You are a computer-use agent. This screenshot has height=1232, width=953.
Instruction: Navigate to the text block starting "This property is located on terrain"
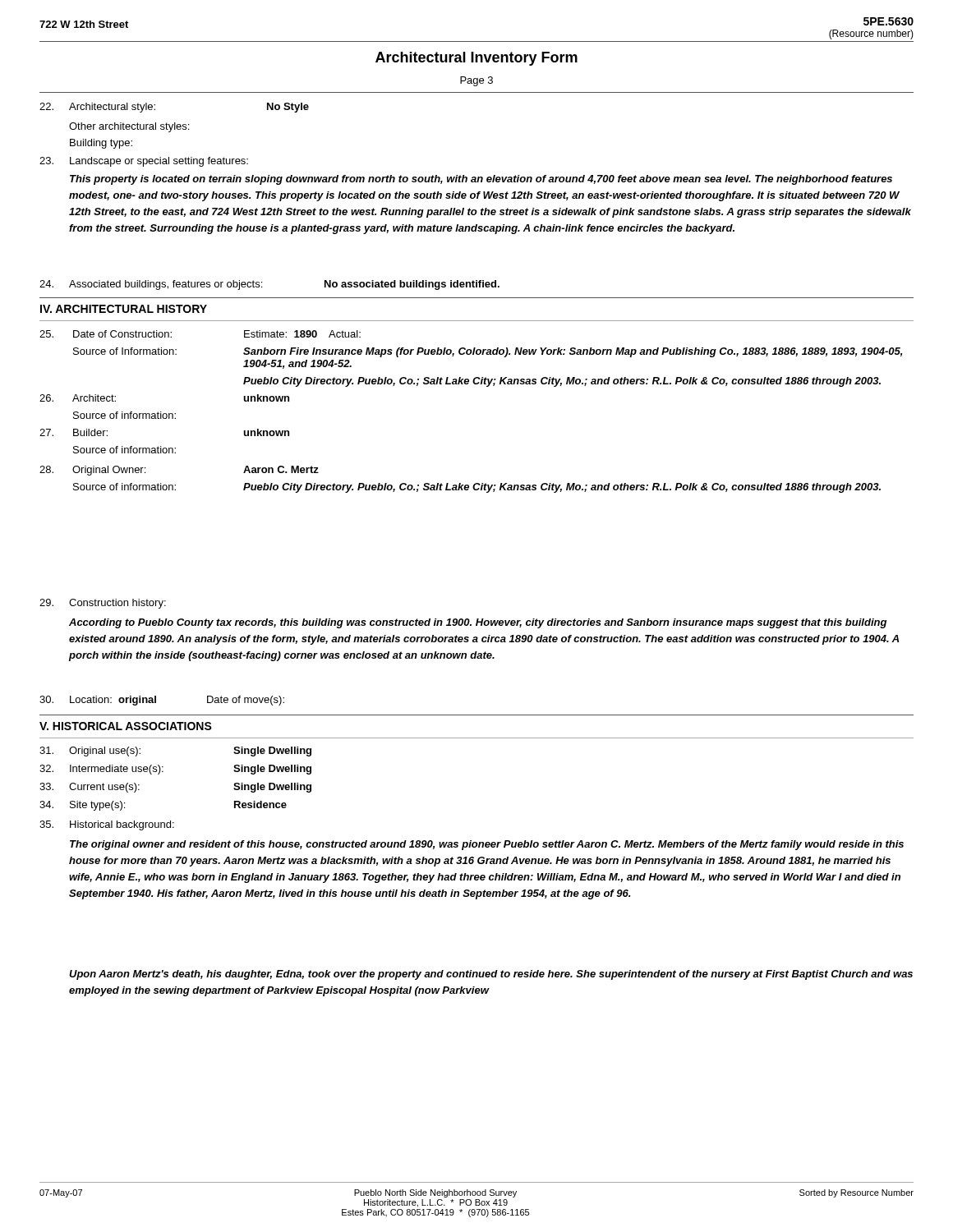[x=490, y=203]
